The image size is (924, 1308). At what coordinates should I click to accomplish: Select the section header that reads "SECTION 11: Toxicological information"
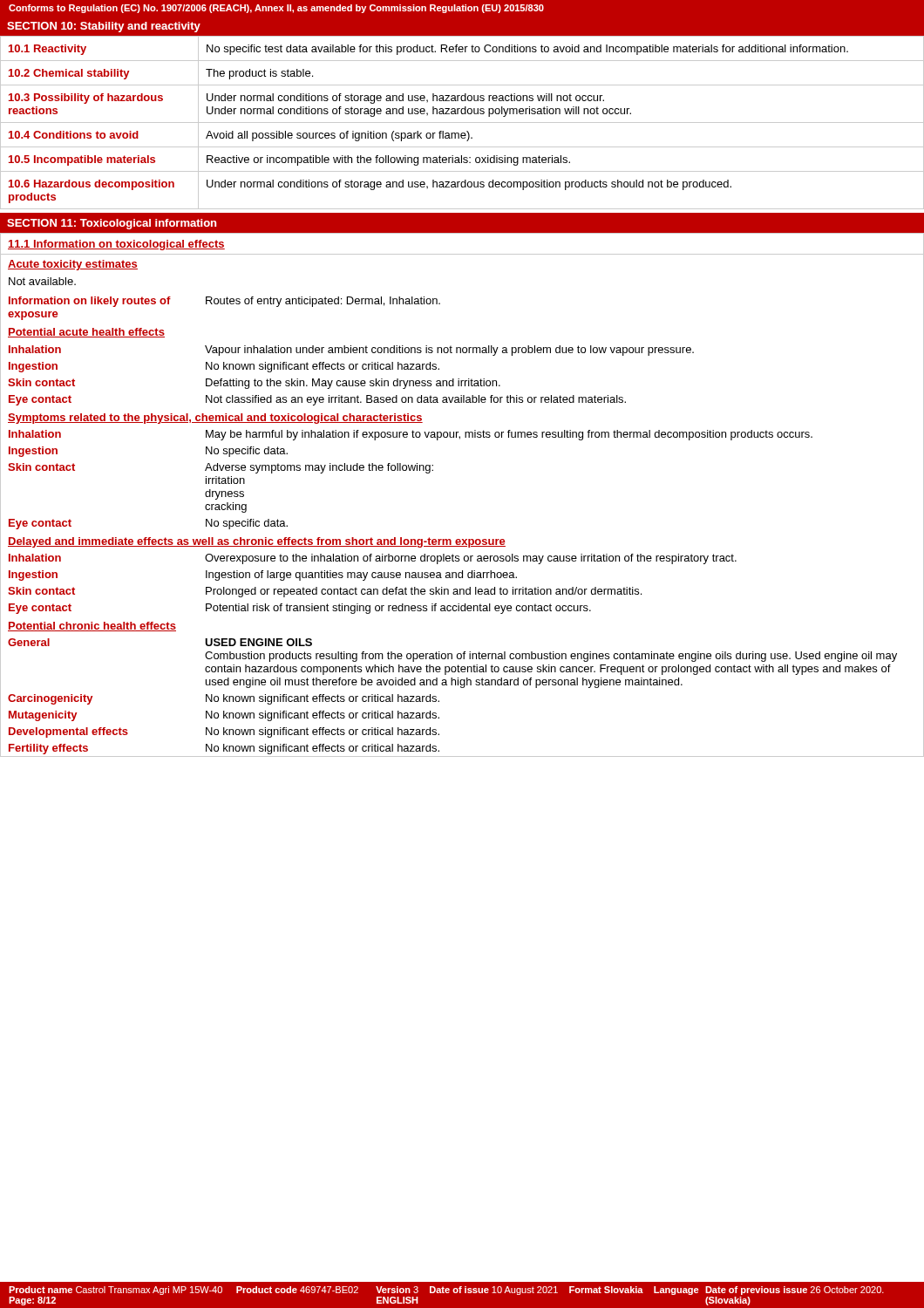pos(112,223)
